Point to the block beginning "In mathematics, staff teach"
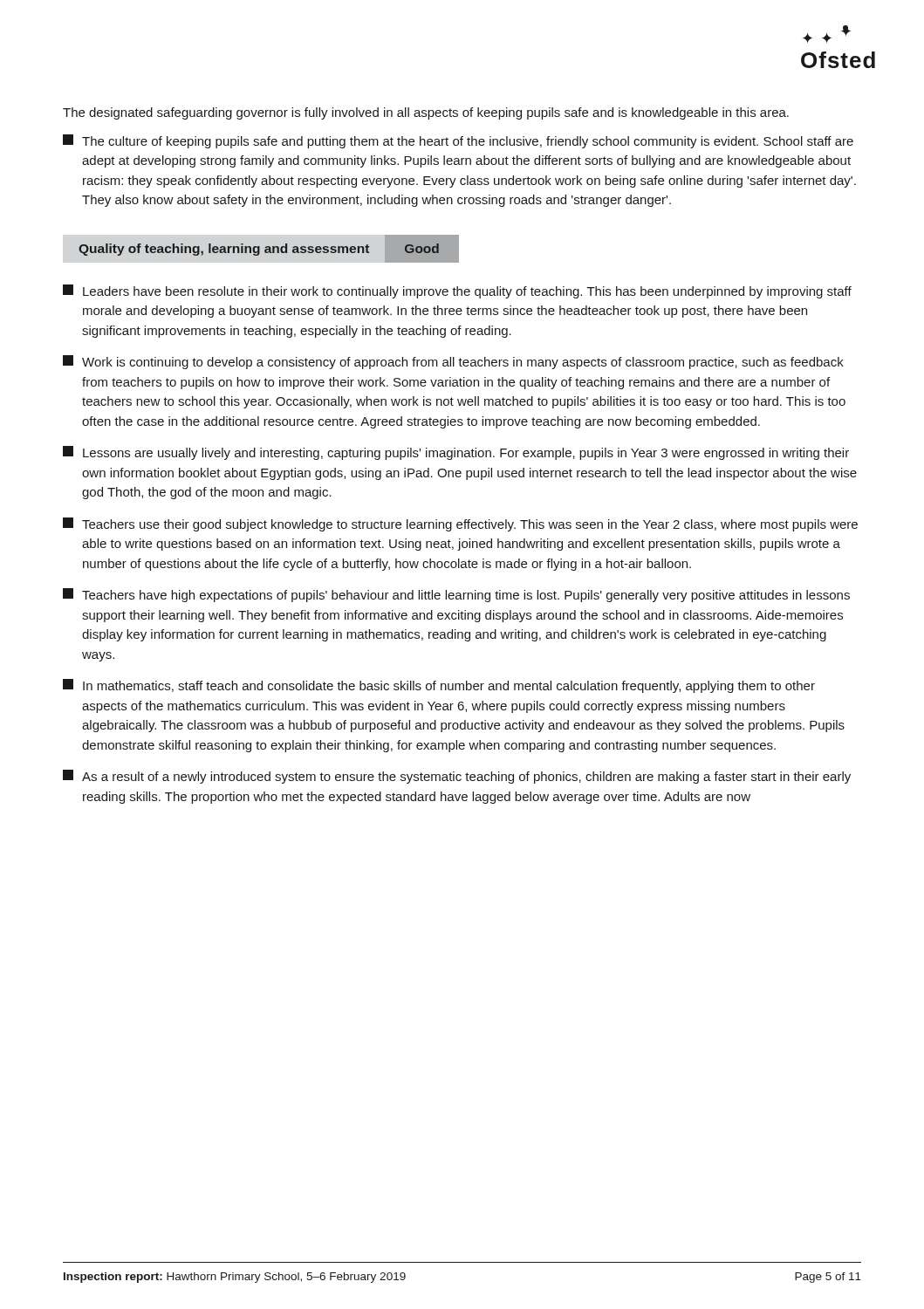This screenshot has height=1309, width=924. point(462,716)
